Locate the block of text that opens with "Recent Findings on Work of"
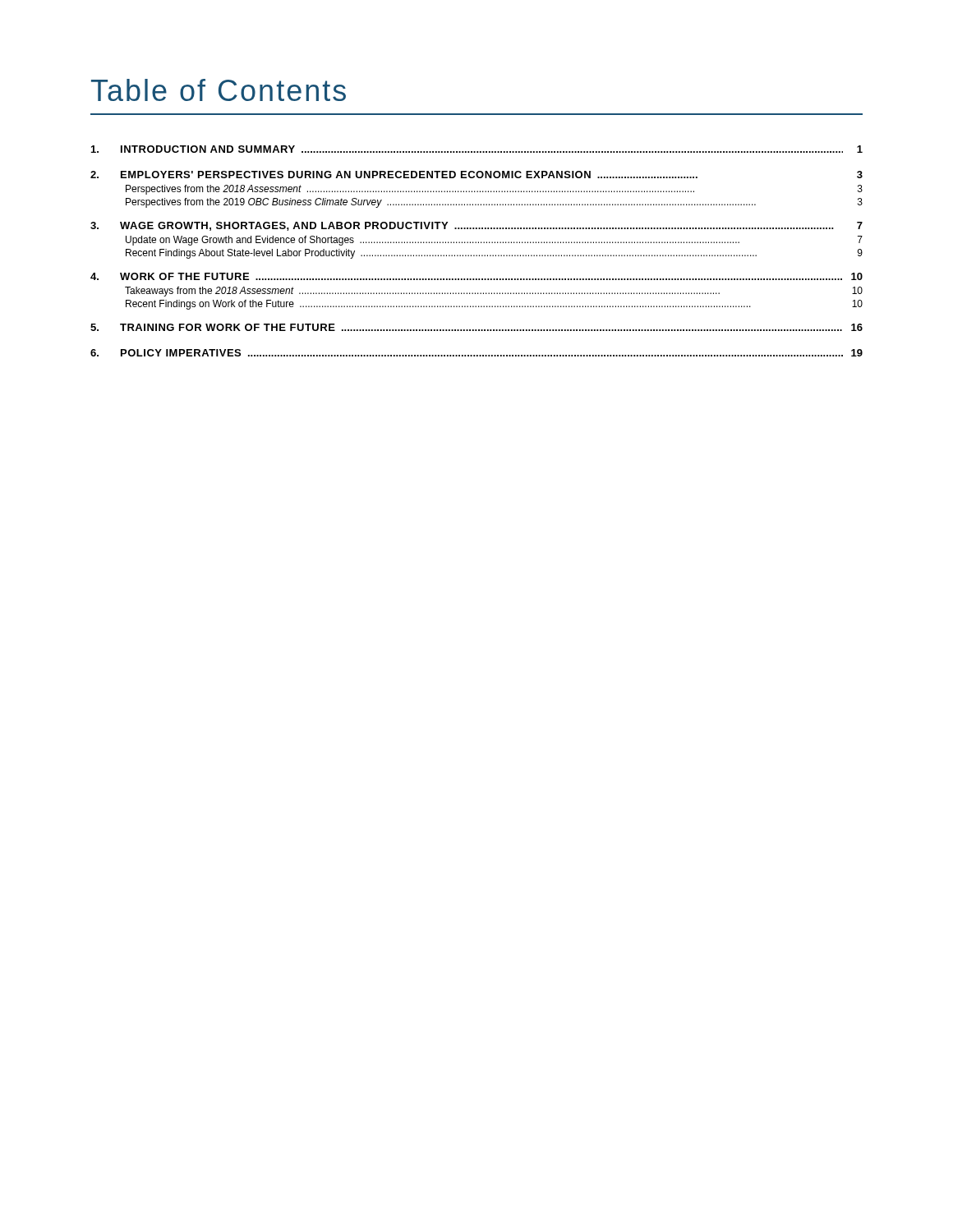Image resolution: width=953 pixels, height=1232 pixels. (x=494, y=304)
